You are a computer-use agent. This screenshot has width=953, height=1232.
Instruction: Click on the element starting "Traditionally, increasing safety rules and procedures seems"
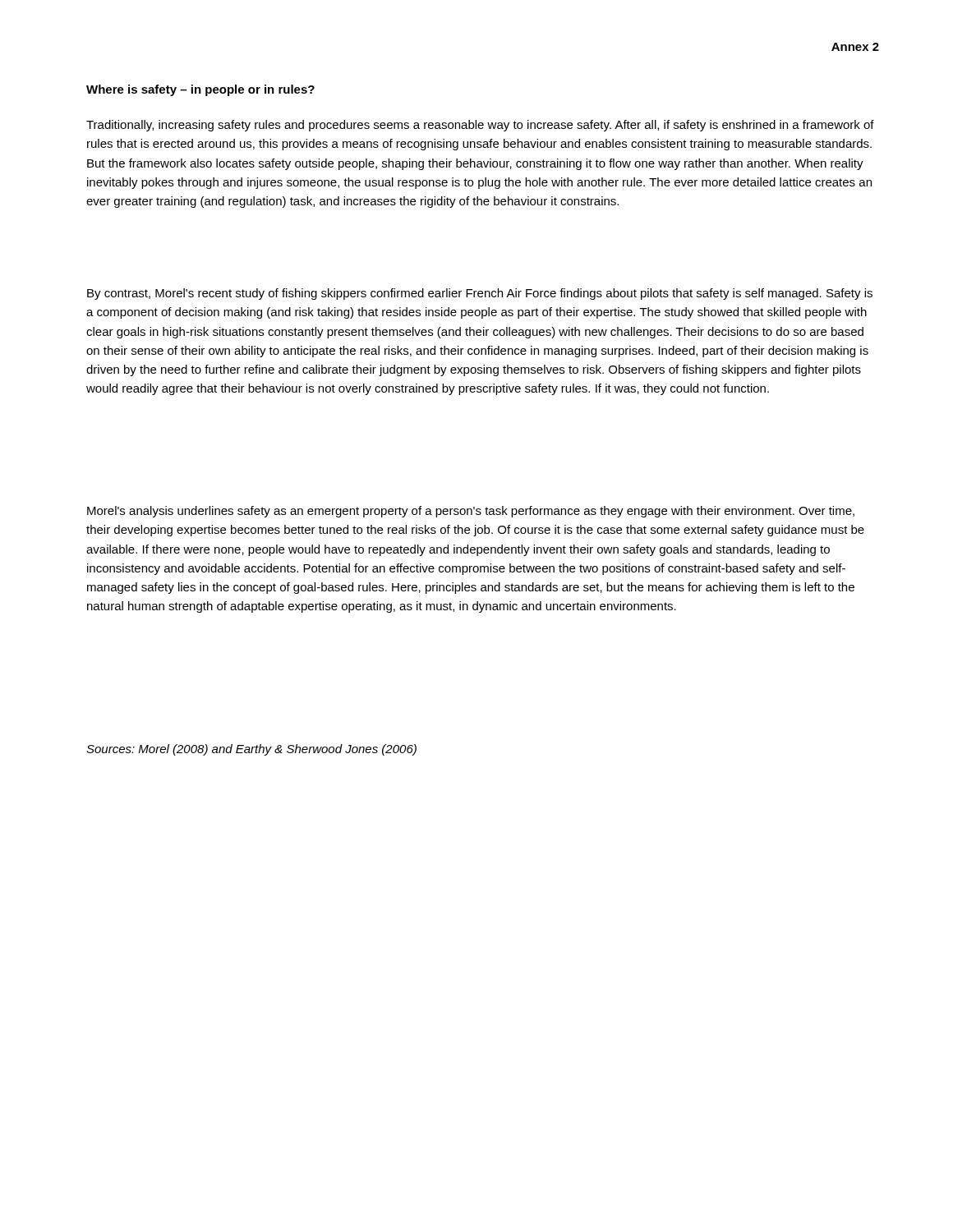tap(480, 163)
